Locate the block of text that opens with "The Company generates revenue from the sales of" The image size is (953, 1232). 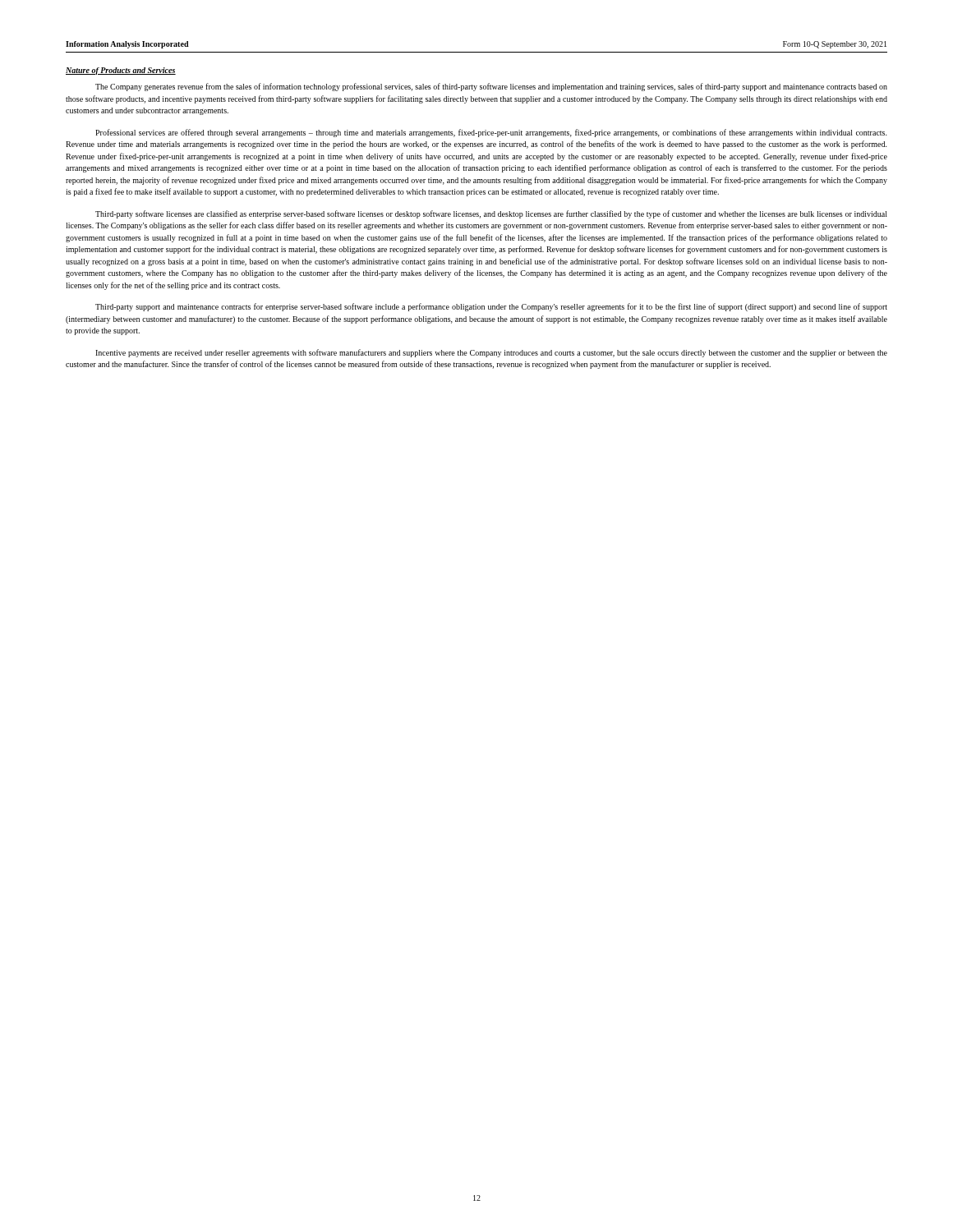tap(476, 99)
